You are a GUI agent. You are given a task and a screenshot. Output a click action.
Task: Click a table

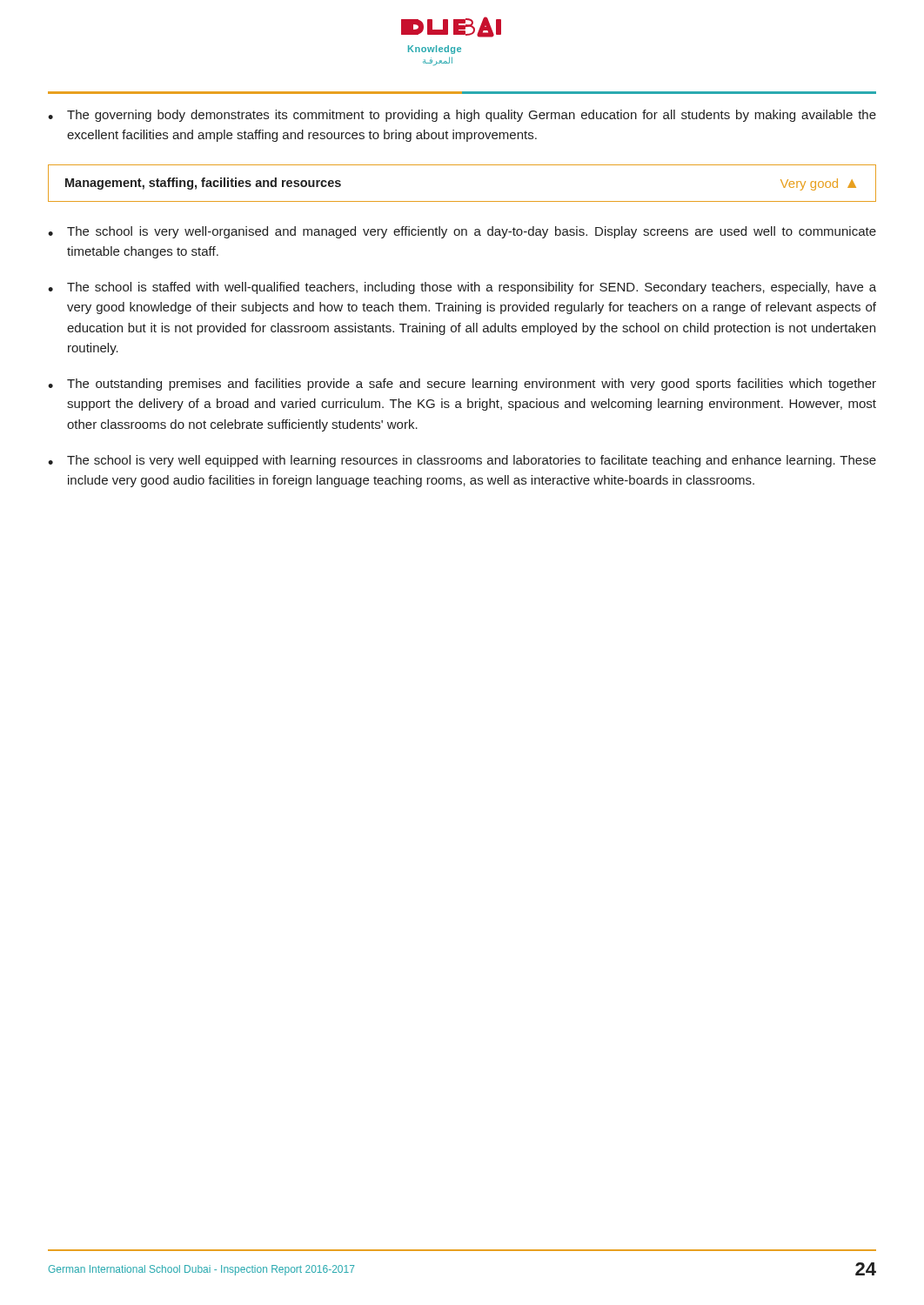[x=462, y=183]
